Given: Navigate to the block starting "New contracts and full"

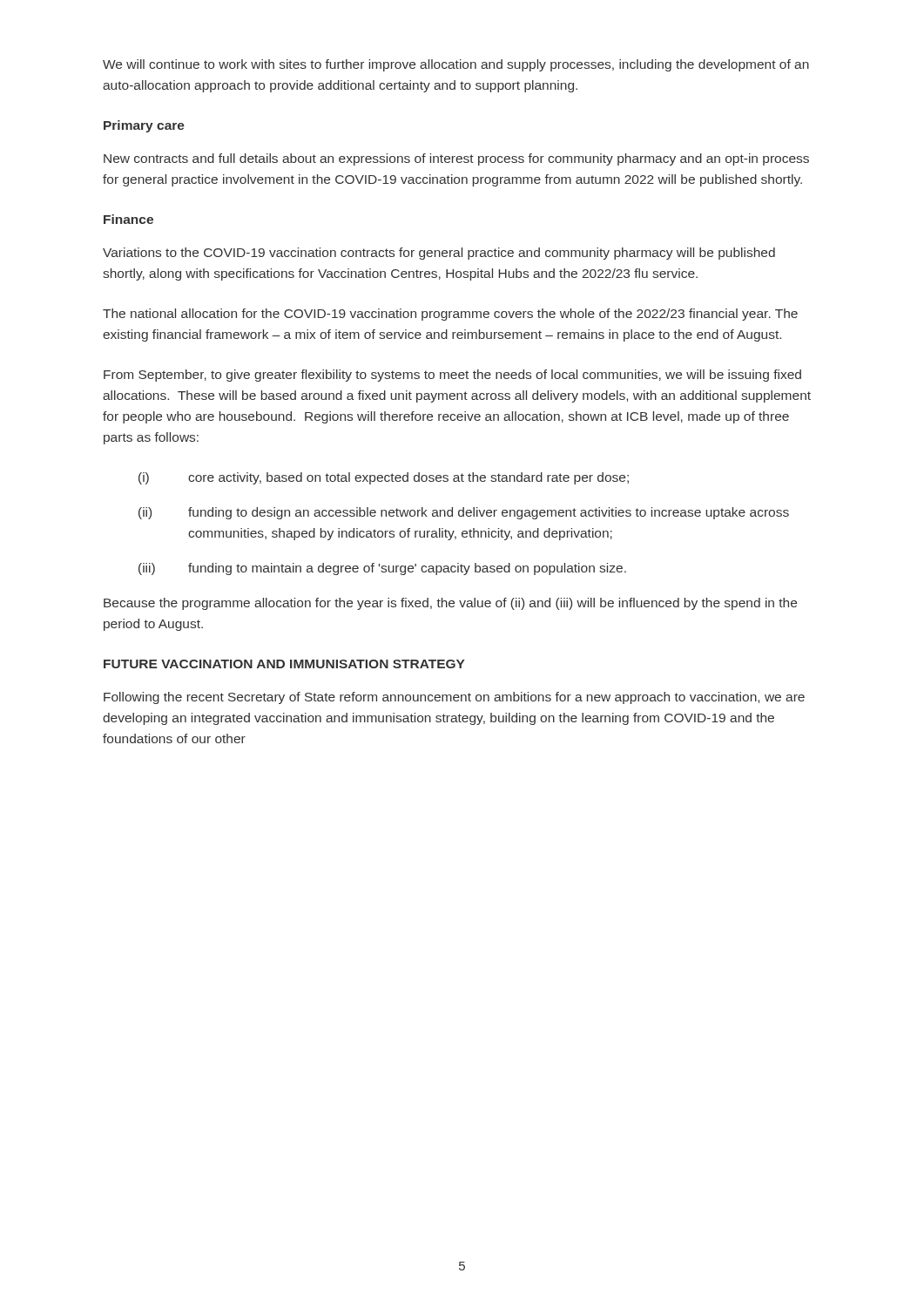Looking at the screenshot, I should (x=456, y=169).
